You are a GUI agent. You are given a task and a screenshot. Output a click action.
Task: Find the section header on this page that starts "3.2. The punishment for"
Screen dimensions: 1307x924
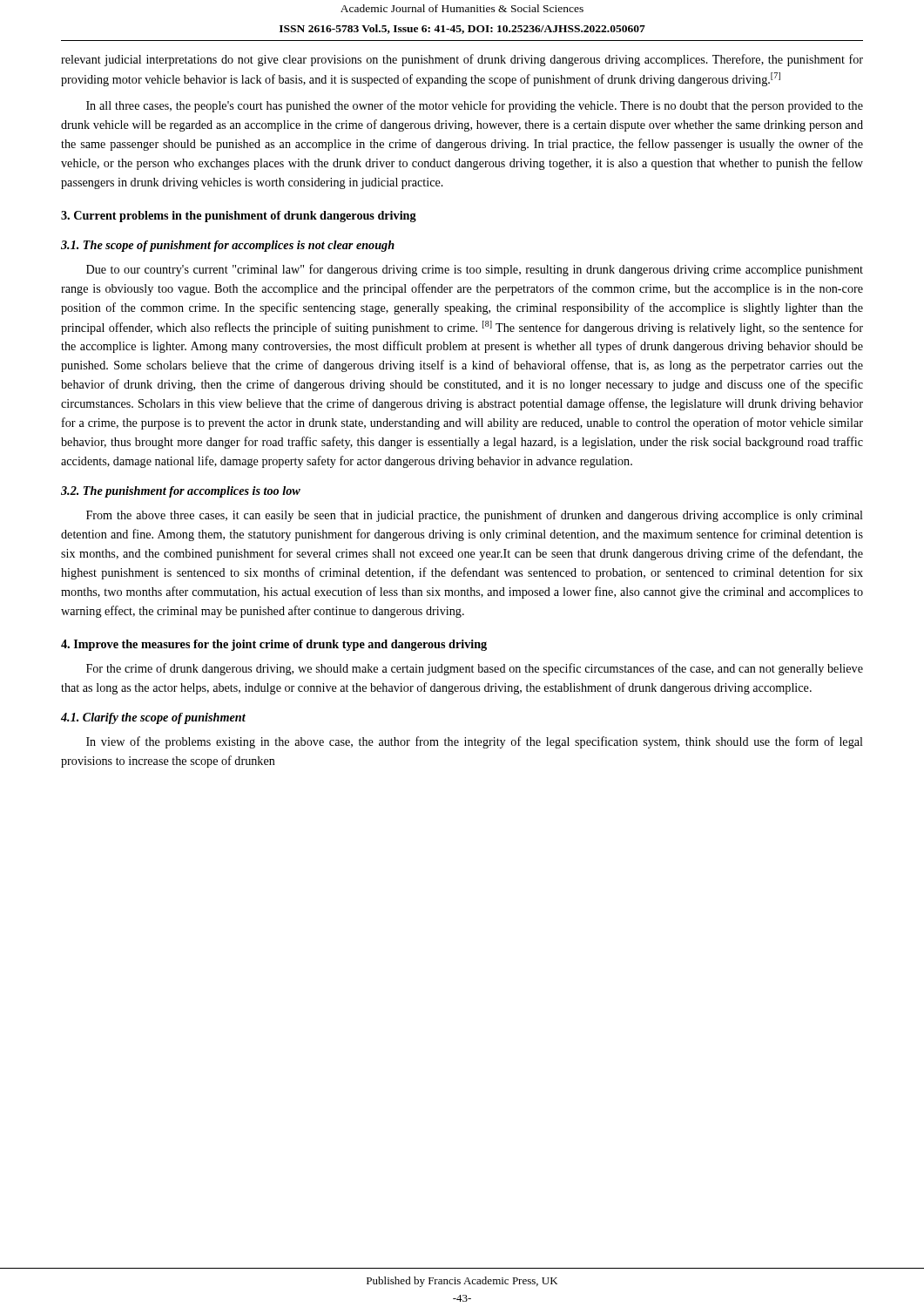click(x=181, y=491)
